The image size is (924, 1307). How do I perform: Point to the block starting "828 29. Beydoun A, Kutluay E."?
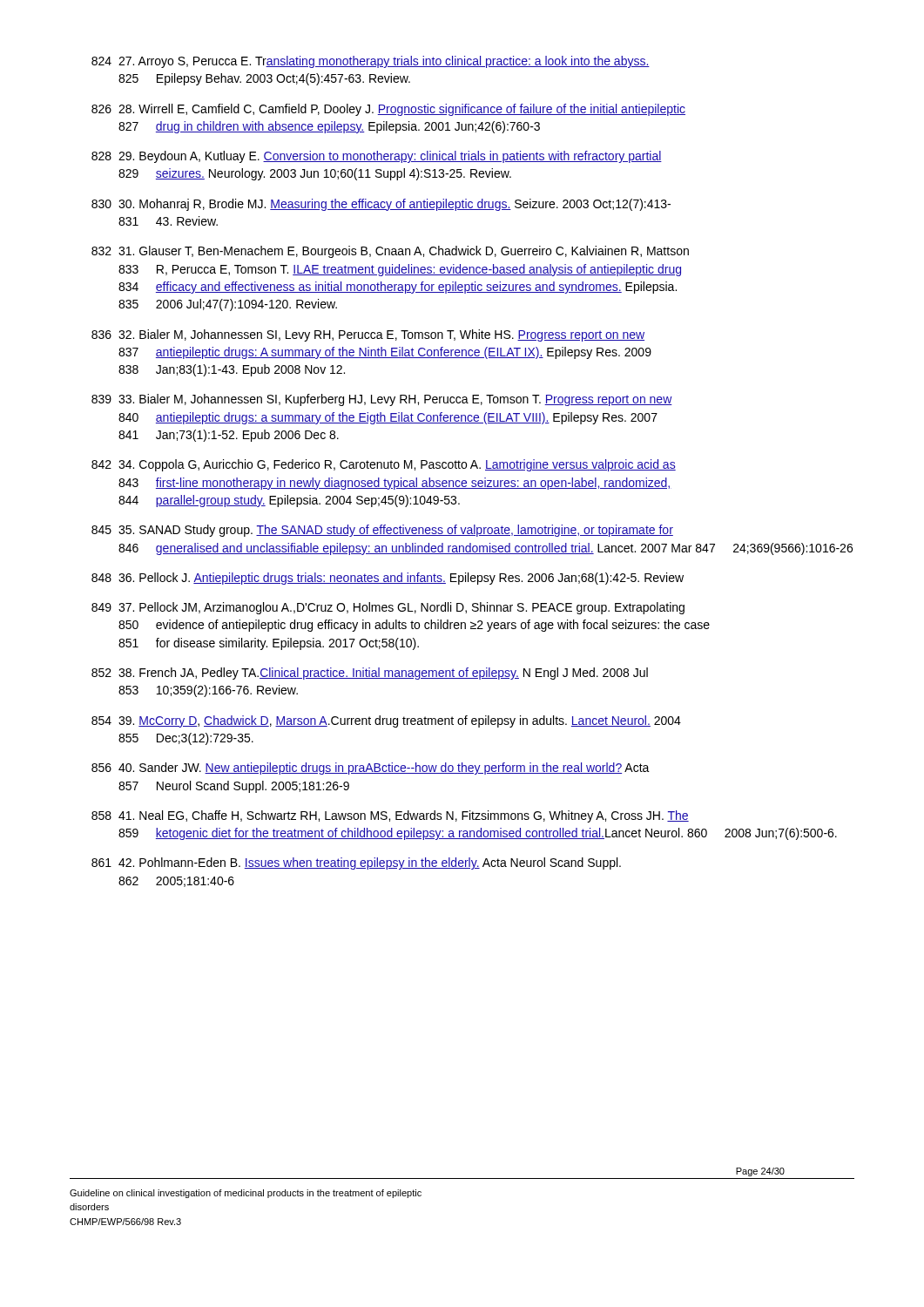coord(462,165)
